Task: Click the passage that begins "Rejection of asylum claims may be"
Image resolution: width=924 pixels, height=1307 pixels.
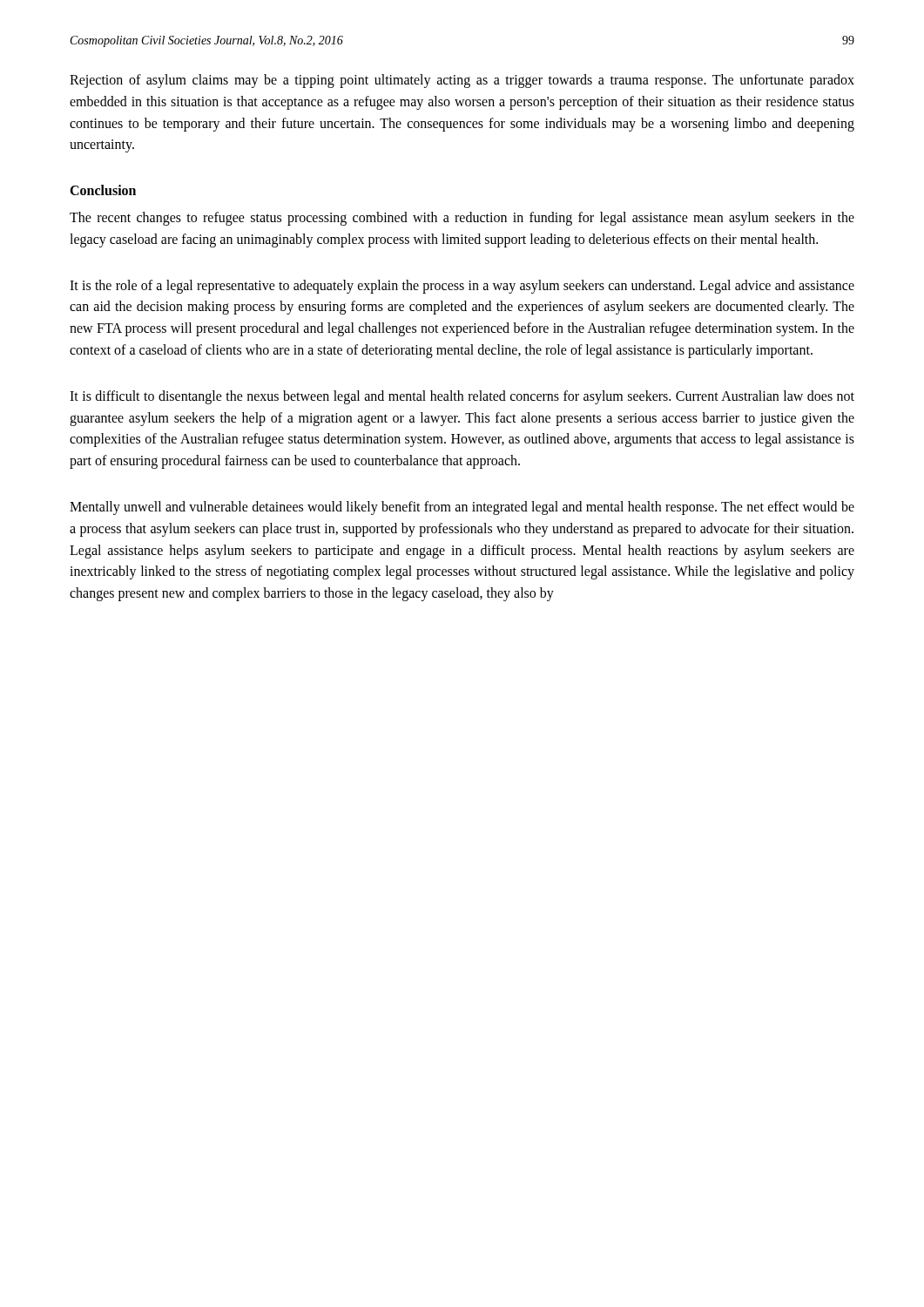Action: (x=462, y=113)
